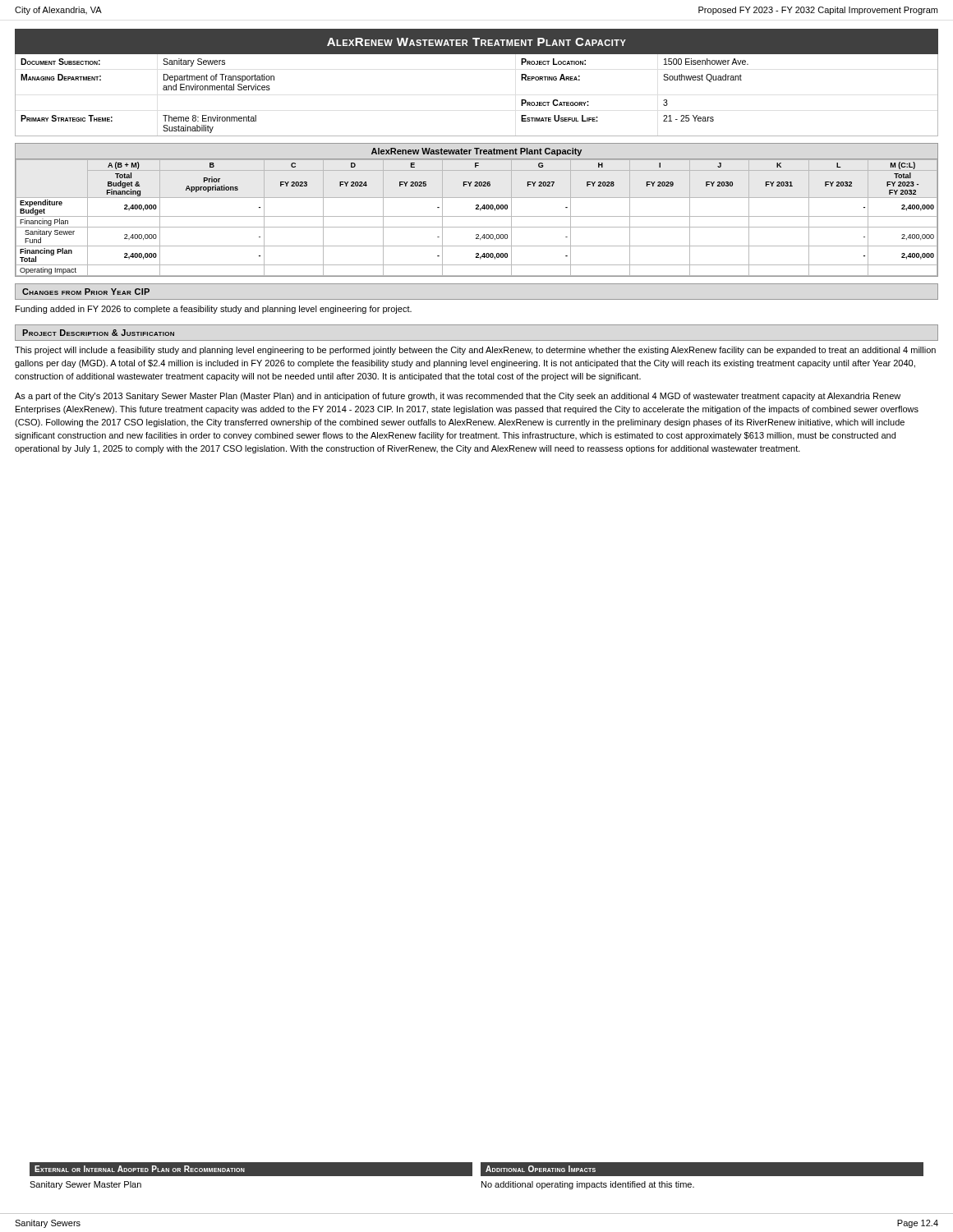The width and height of the screenshot is (953, 1232).
Task: Locate the text block that says "This project will include a feasibility study"
Action: pos(475,363)
